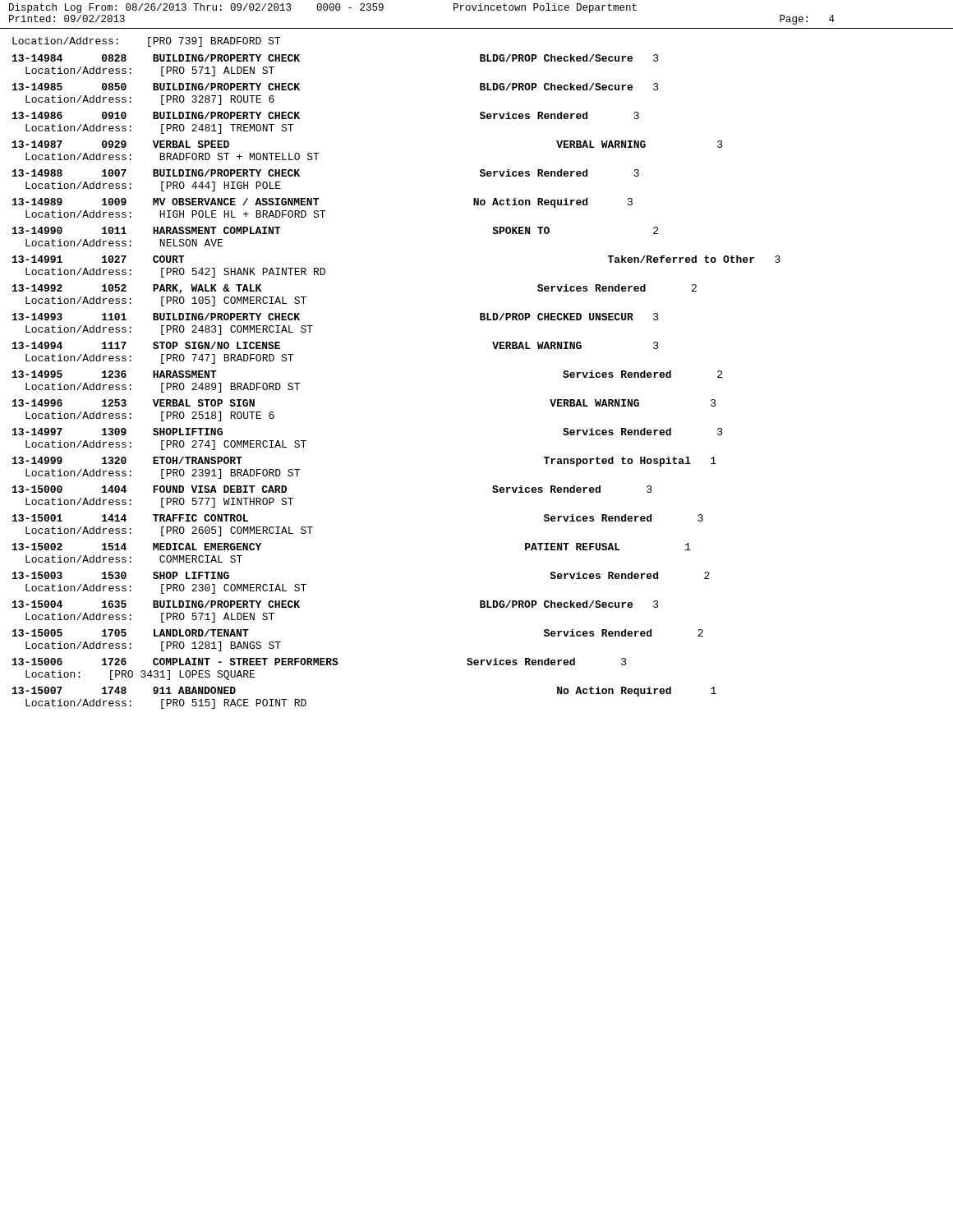Select the region starting "13-15006 1726 COMPLAINT -"
The height and width of the screenshot is (1232, 953).
(x=476, y=669)
